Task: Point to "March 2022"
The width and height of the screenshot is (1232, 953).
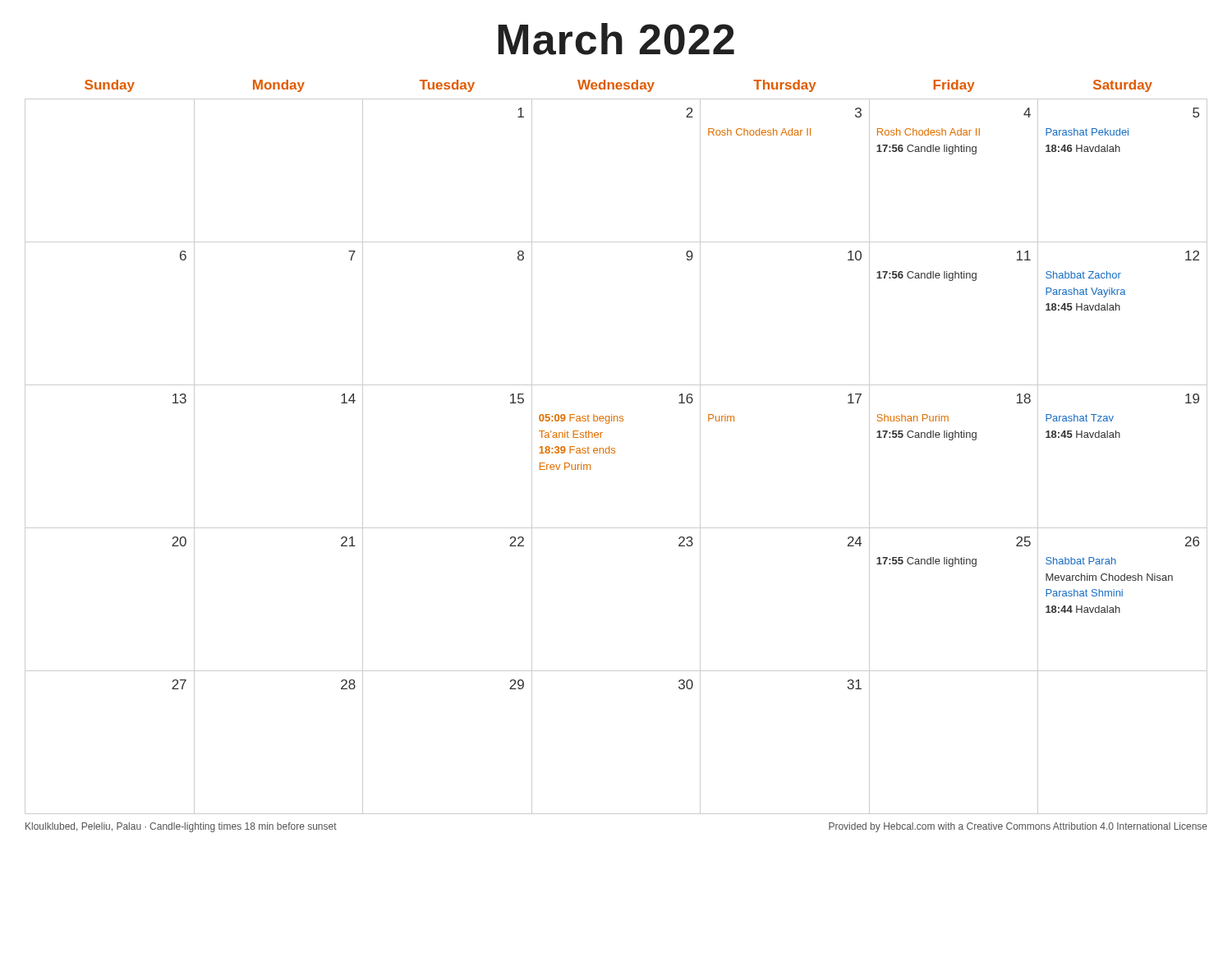Action: [616, 39]
